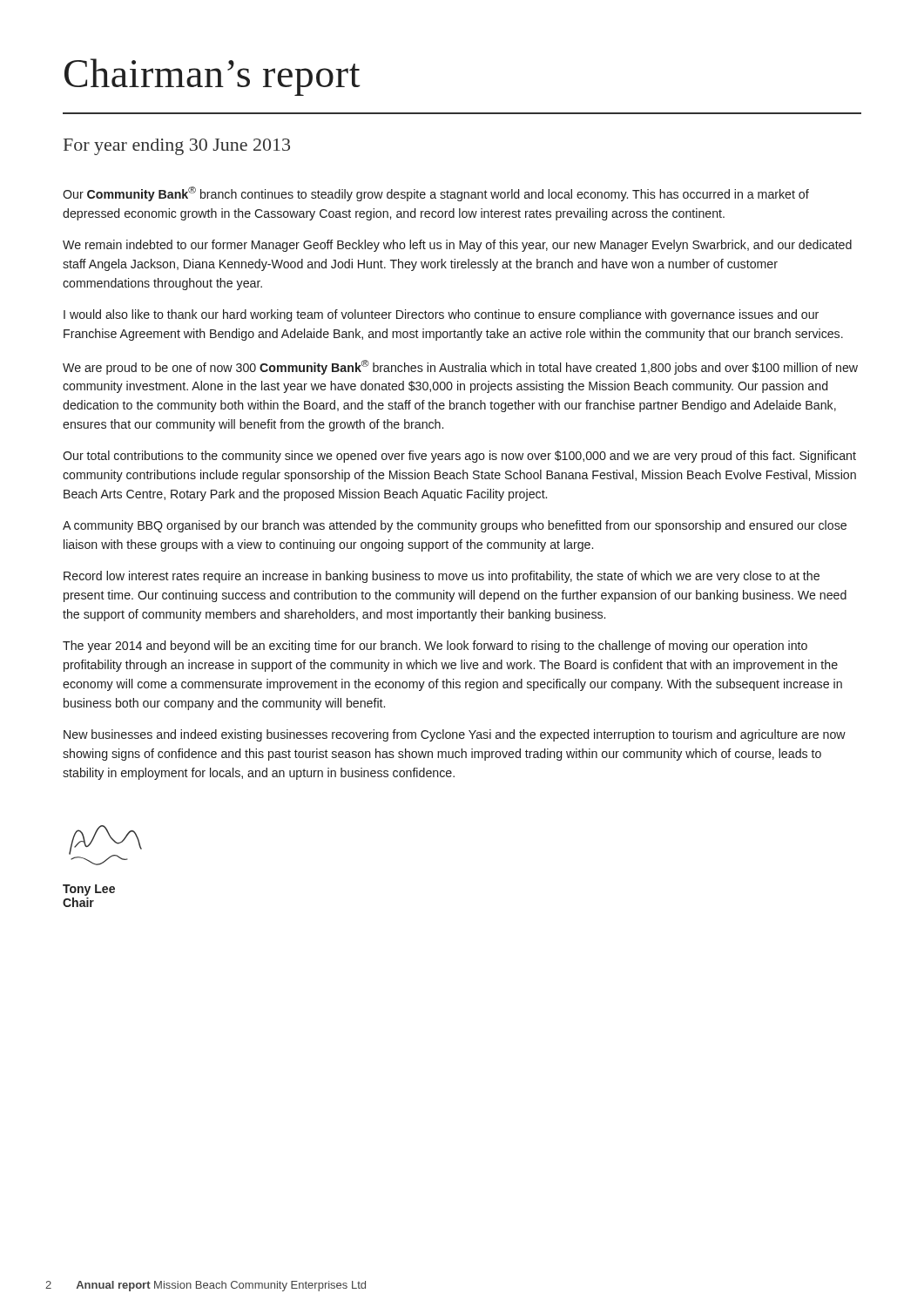Point to the passage starting "New businesses and indeed existing"

click(454, 754)
